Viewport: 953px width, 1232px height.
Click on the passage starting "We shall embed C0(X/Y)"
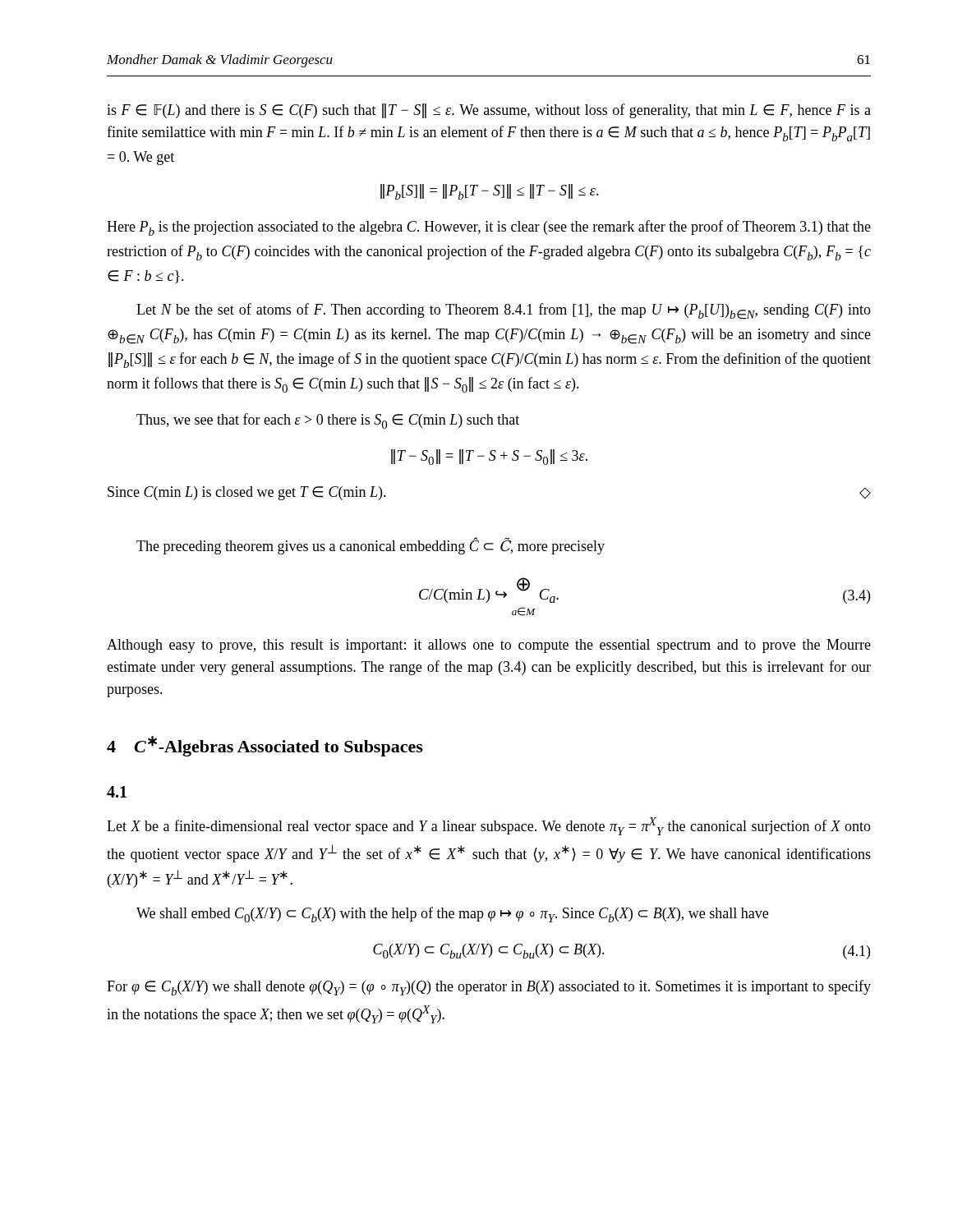click(489, 915)
